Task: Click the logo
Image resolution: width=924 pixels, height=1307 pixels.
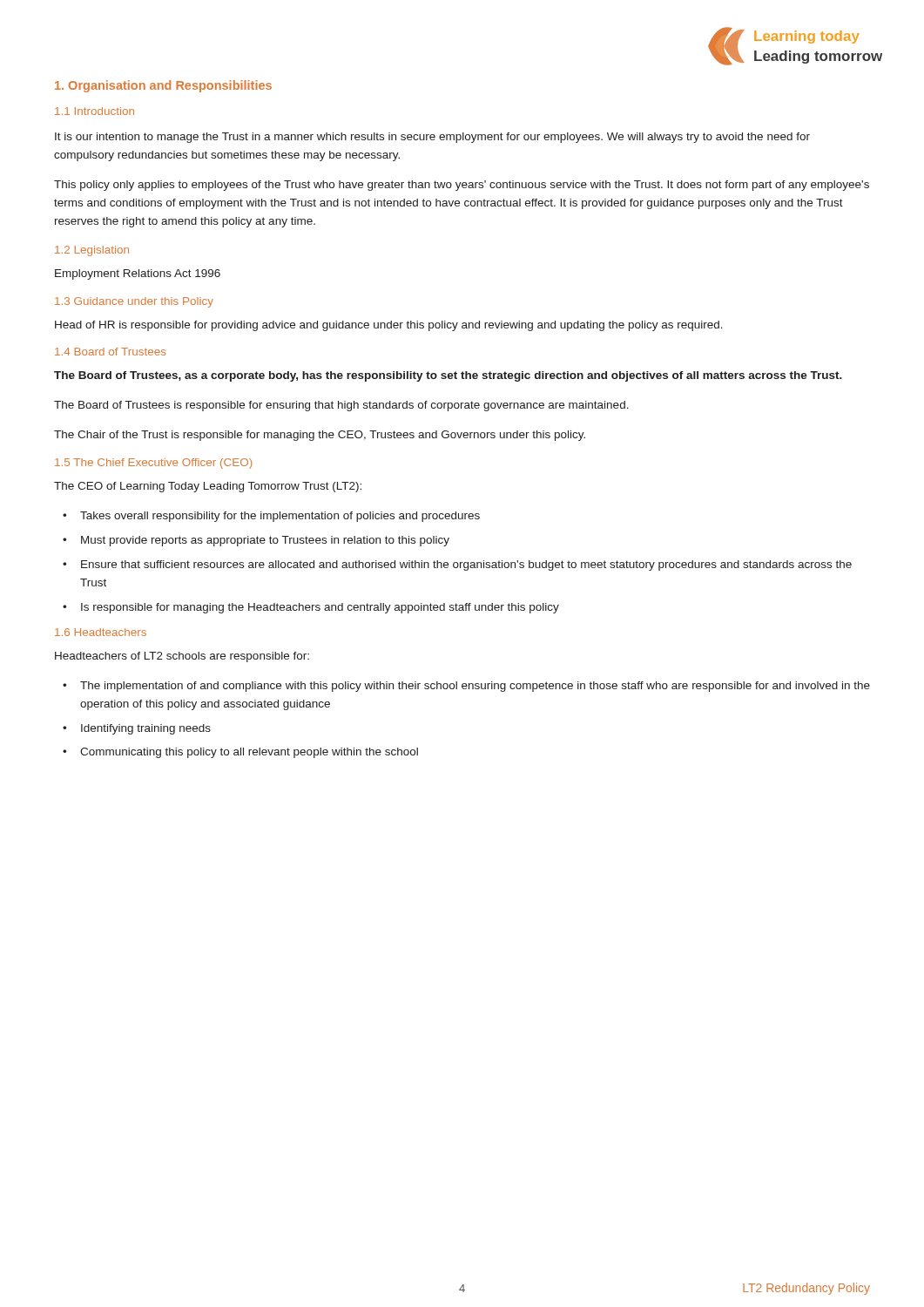Action: coord(791,46)
